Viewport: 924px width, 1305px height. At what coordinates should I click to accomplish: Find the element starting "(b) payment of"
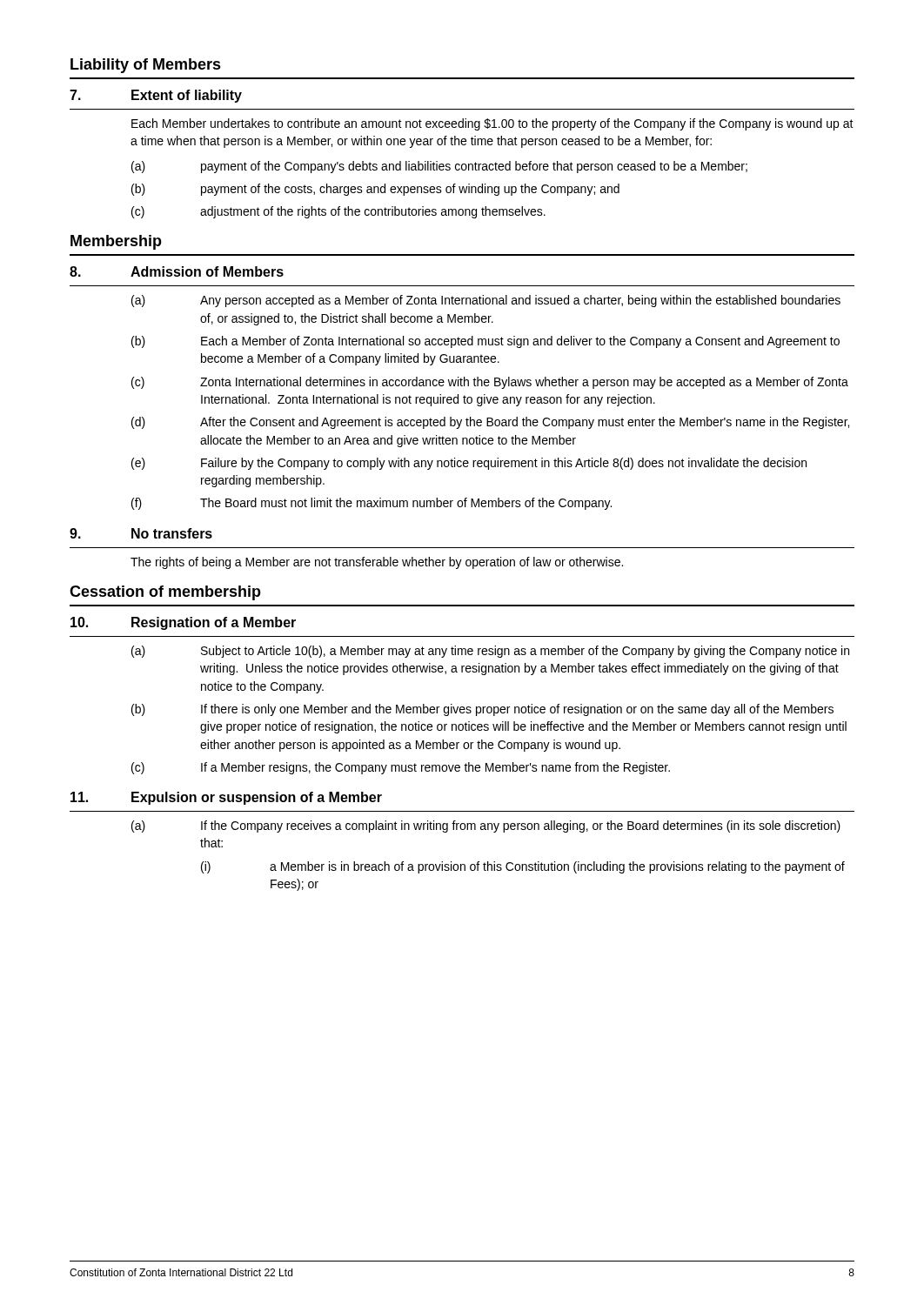point(492,189)
